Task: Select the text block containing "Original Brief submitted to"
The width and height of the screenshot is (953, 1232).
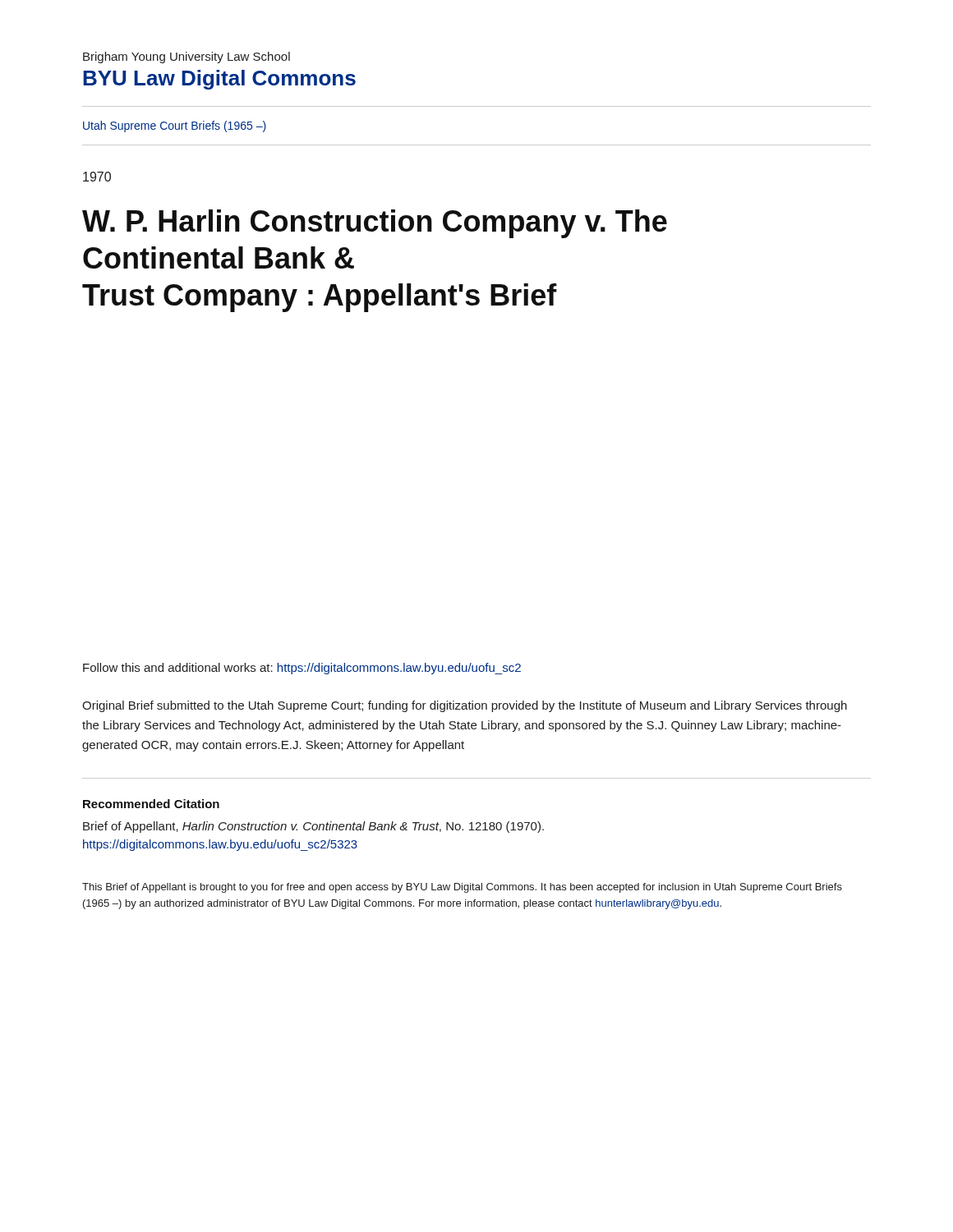Action: [x=468, y=725]
